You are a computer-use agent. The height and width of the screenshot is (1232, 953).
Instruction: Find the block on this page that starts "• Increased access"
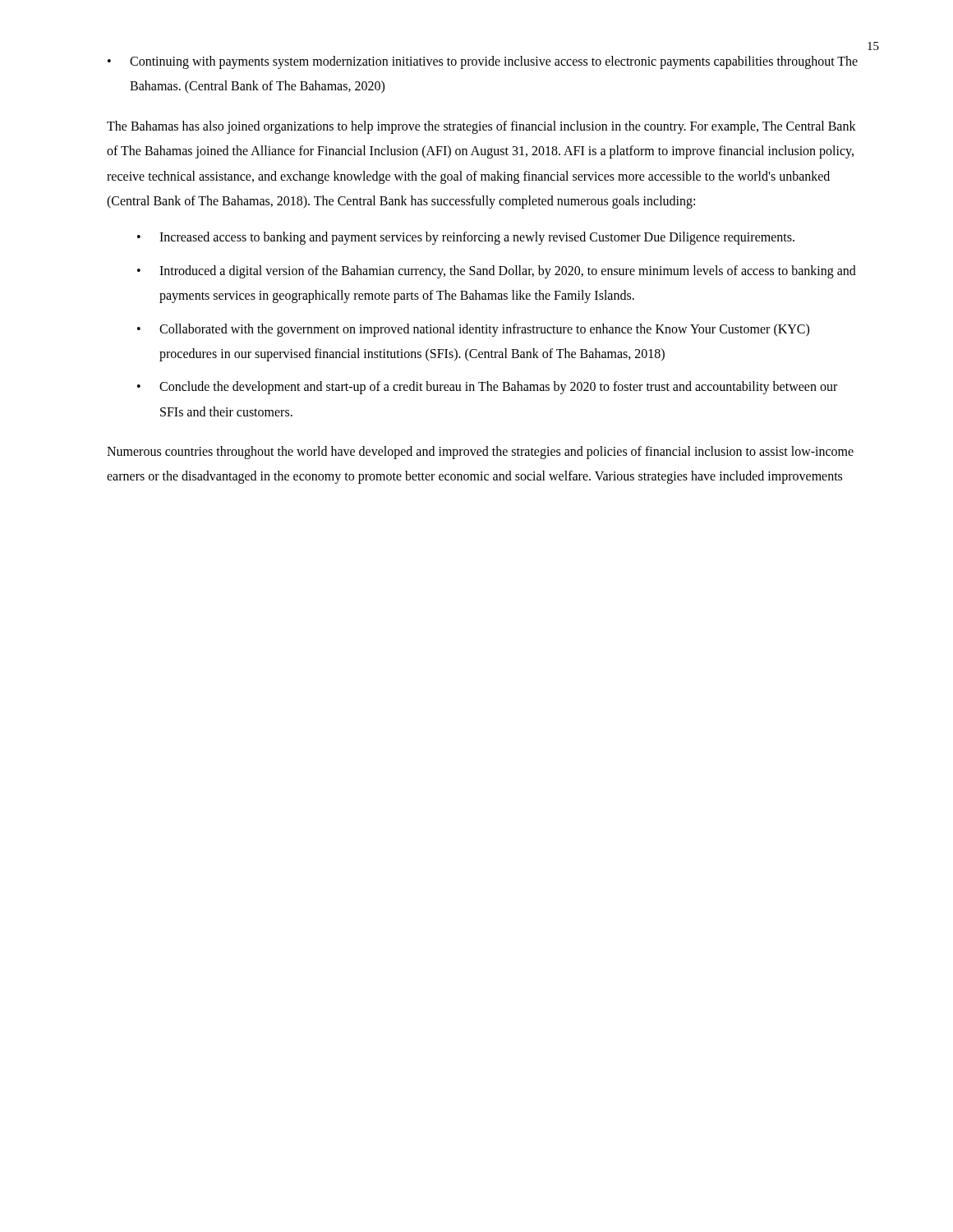click(500, 238)
